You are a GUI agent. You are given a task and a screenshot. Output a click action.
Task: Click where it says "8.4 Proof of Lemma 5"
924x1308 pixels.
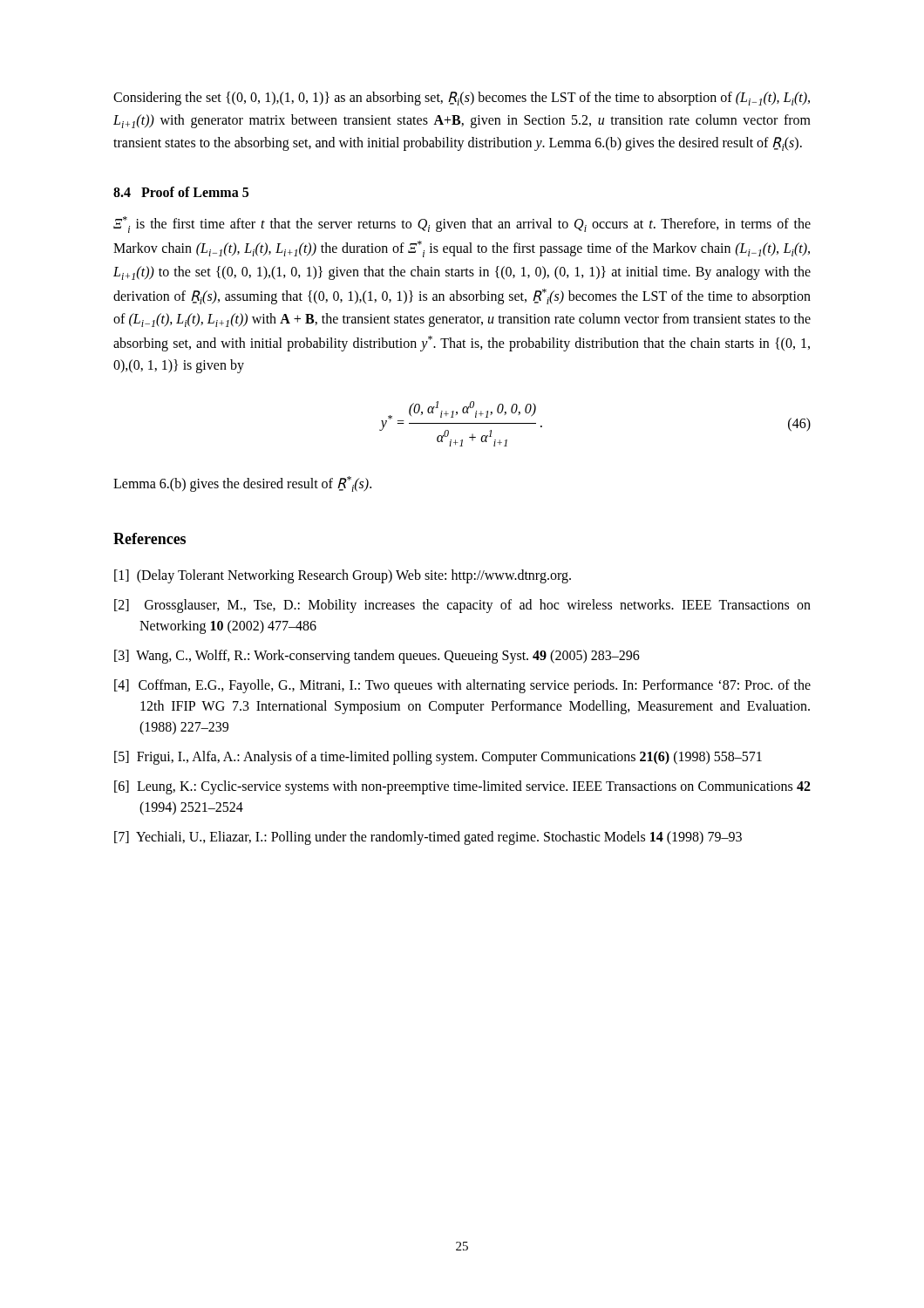point(181,192)
